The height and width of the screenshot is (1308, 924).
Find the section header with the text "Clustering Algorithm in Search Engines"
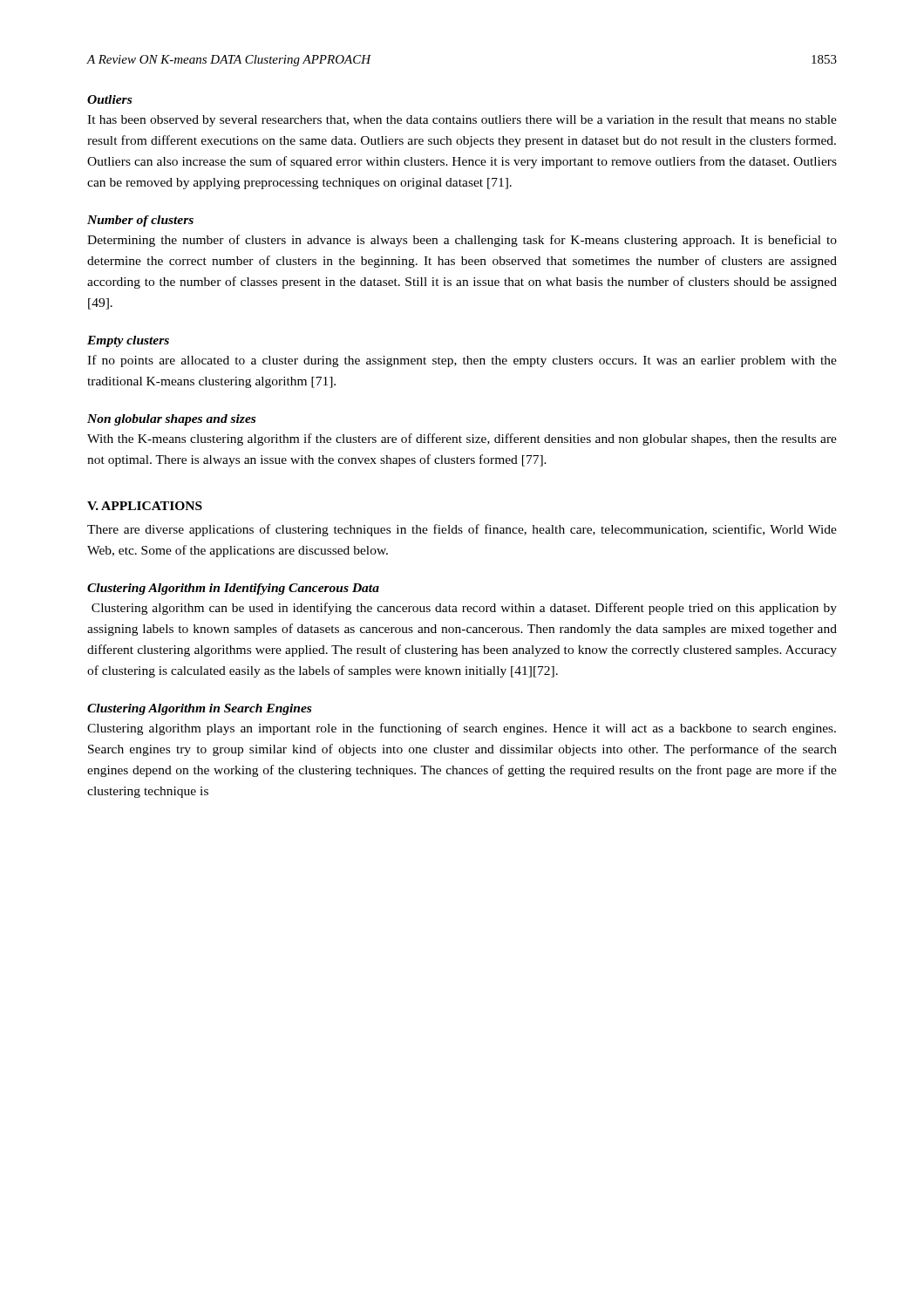coord(200,708)
